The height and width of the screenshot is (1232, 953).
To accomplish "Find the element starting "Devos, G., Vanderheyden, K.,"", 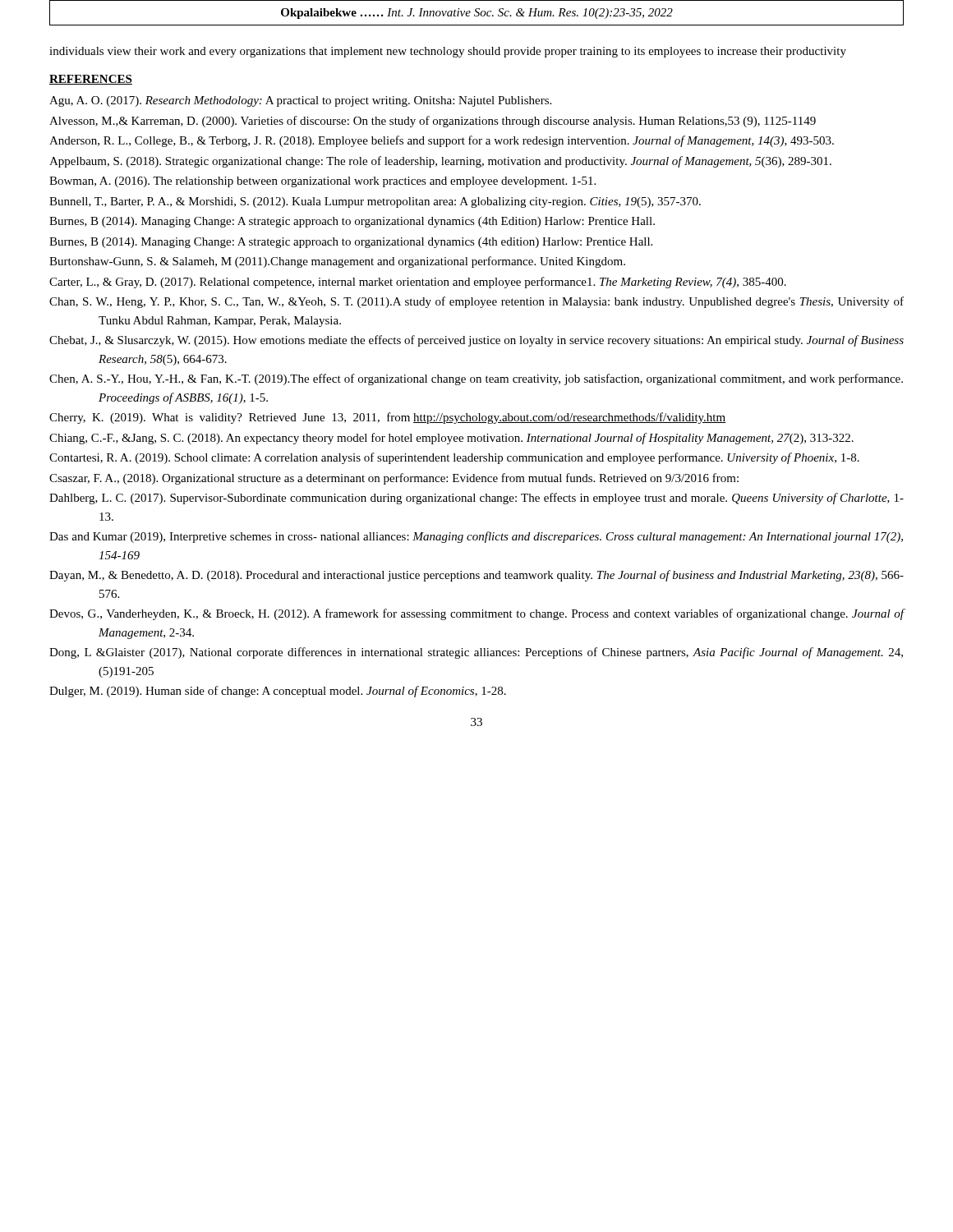I will coord(476,623).
